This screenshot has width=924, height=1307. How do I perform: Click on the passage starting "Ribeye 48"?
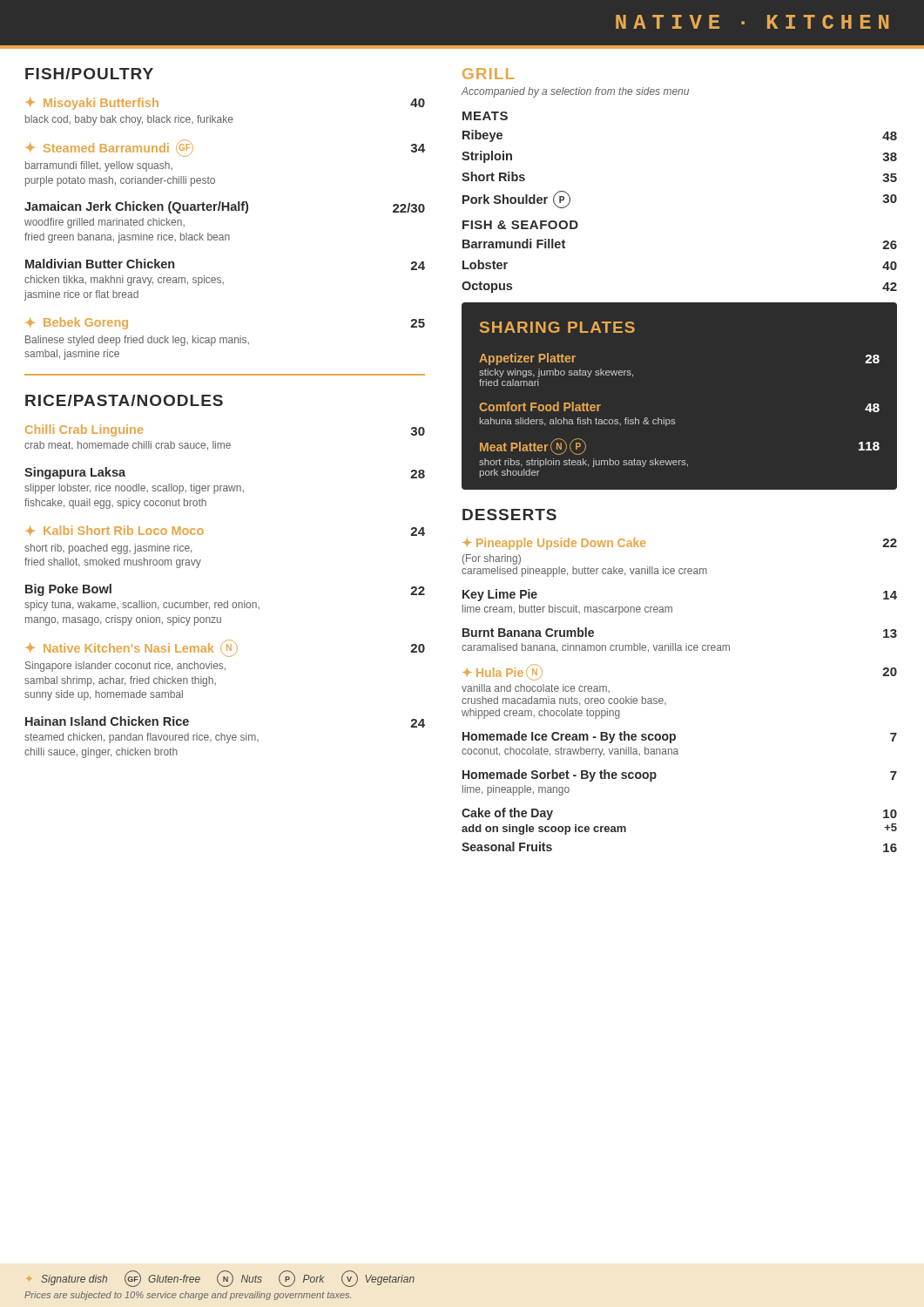click(x=486, y=135)
